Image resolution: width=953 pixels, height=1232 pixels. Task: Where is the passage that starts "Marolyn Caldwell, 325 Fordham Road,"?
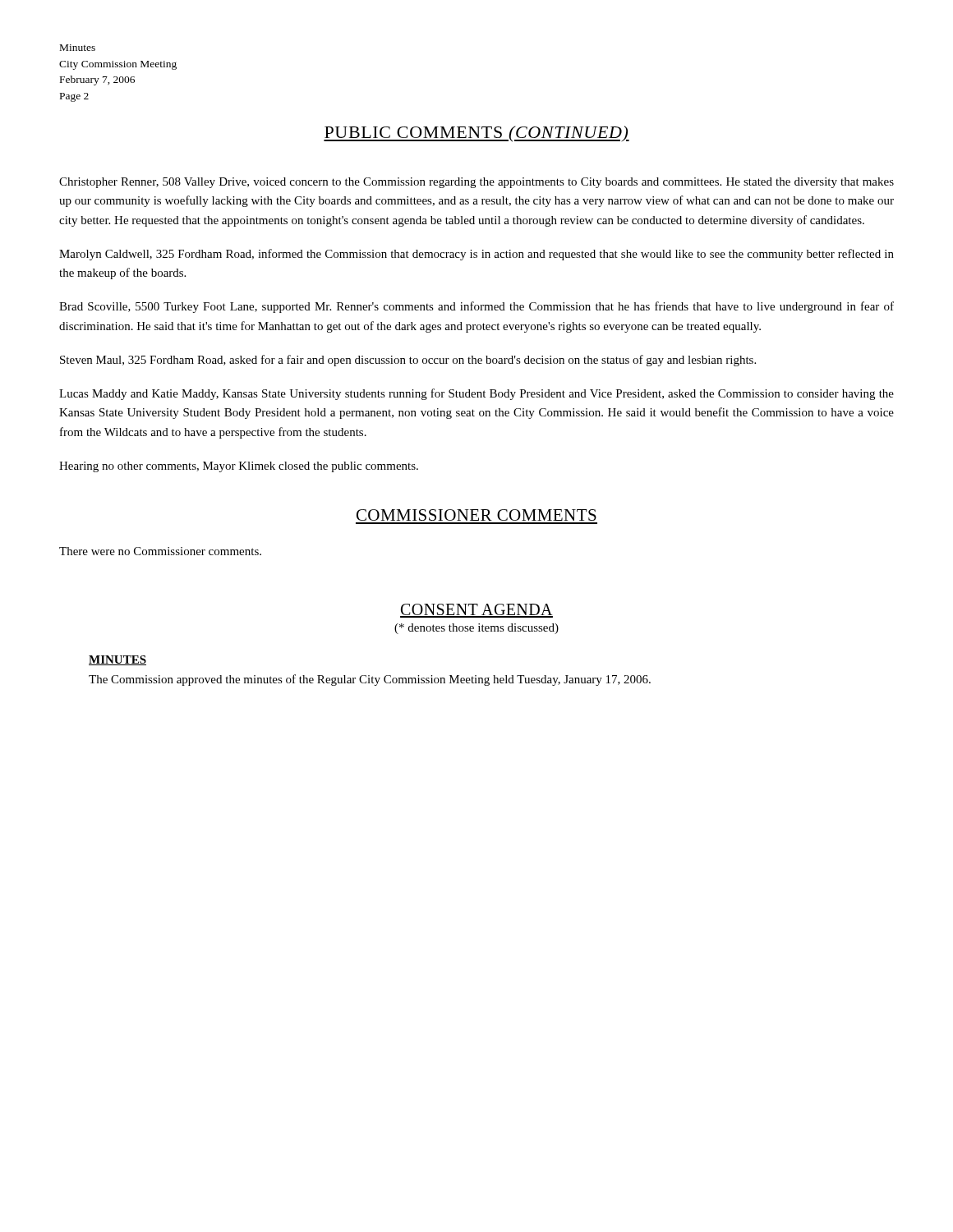476,263
